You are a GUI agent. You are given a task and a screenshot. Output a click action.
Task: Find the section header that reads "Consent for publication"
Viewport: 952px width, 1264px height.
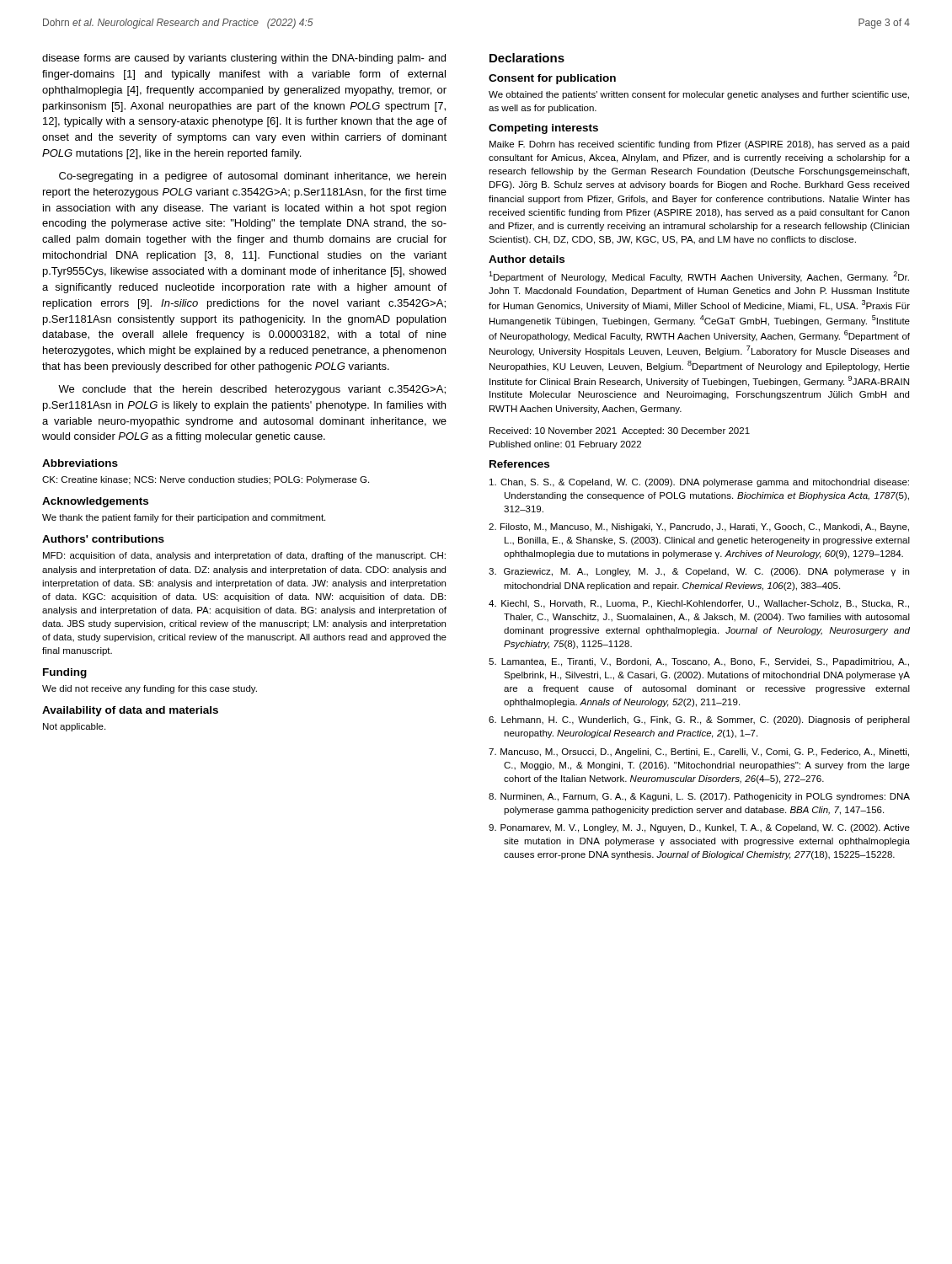(x=552, y=78)
